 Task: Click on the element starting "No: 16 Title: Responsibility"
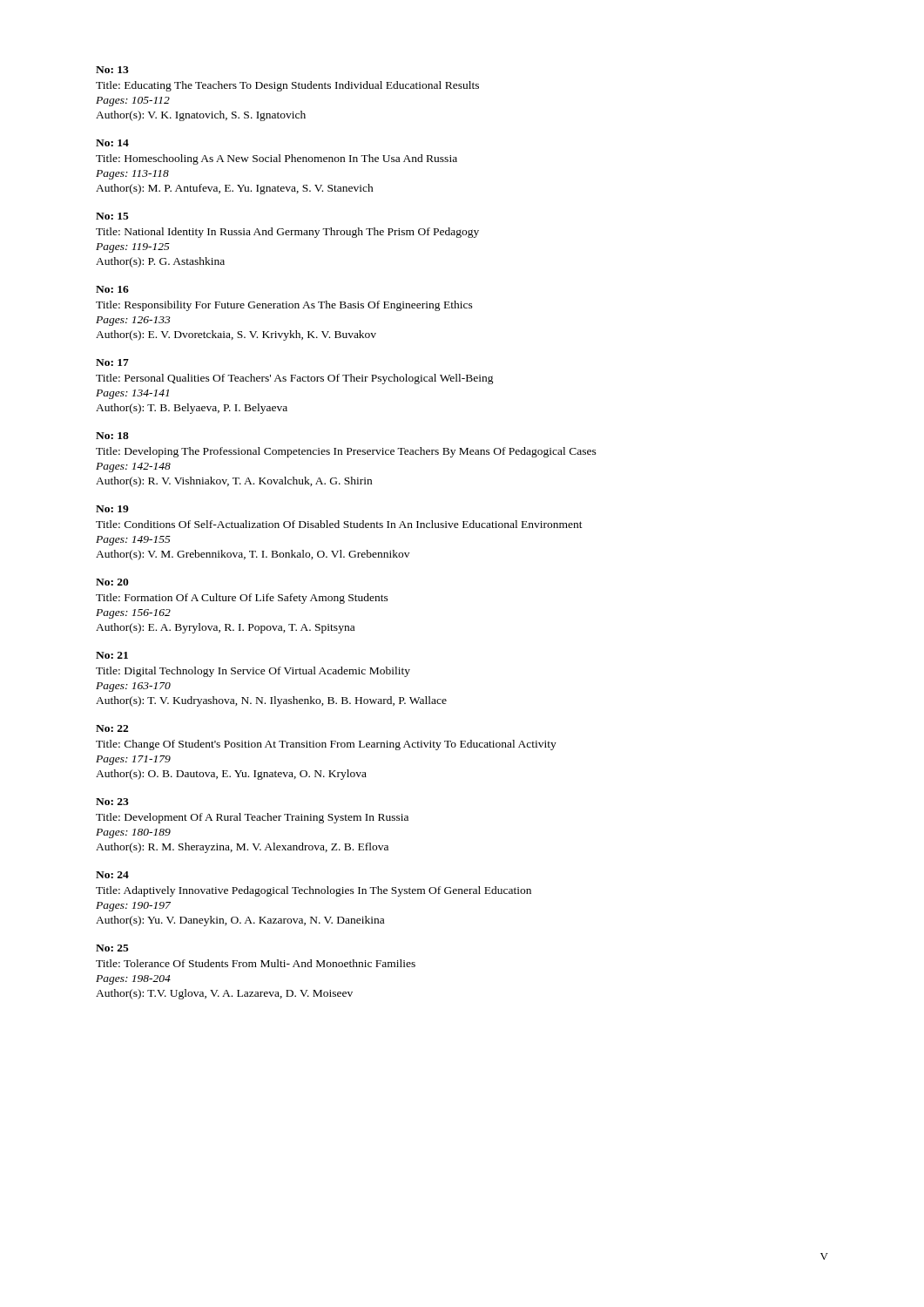click(462, 312)
